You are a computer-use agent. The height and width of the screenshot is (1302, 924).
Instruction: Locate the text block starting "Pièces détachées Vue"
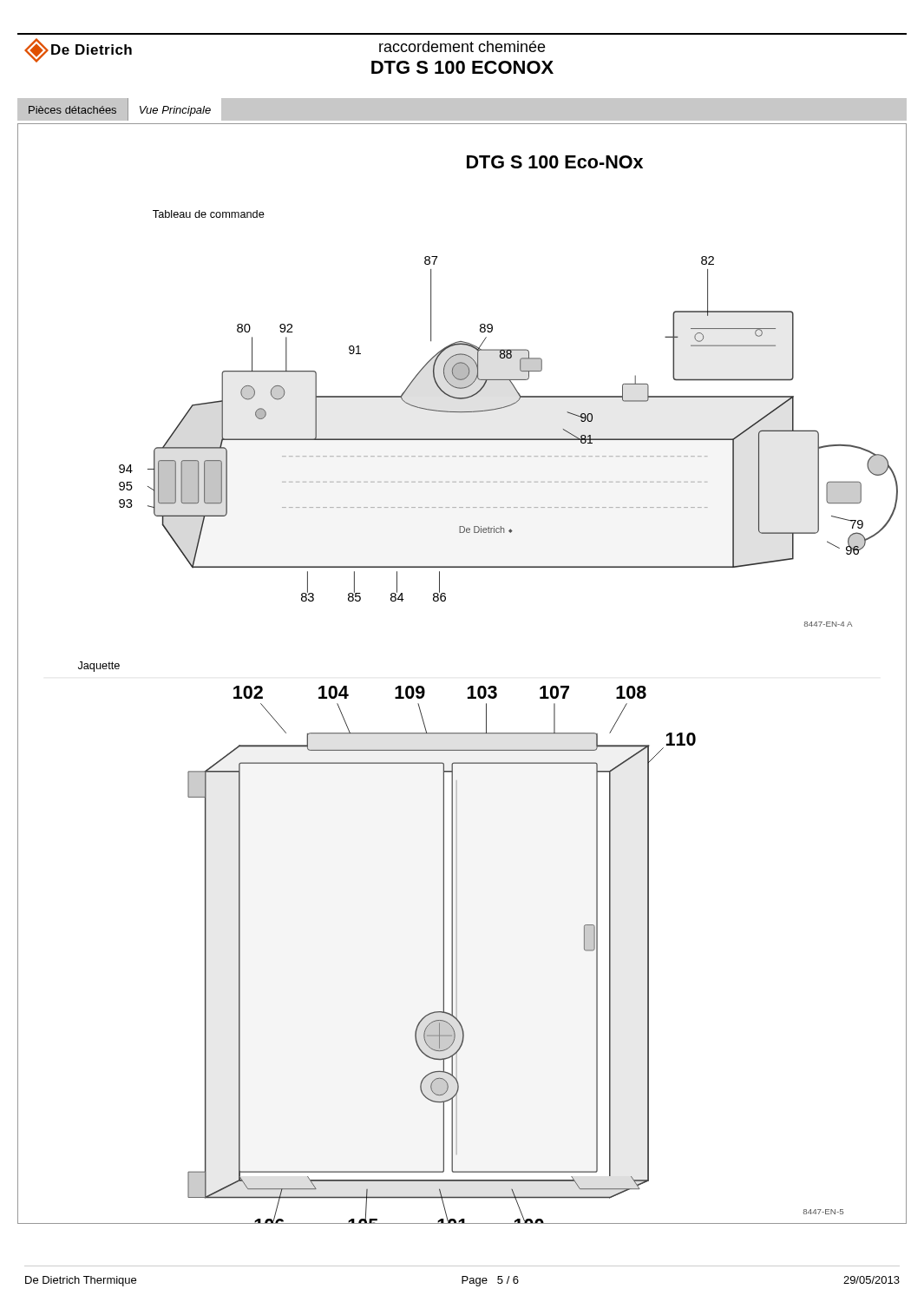click(119, 109)
